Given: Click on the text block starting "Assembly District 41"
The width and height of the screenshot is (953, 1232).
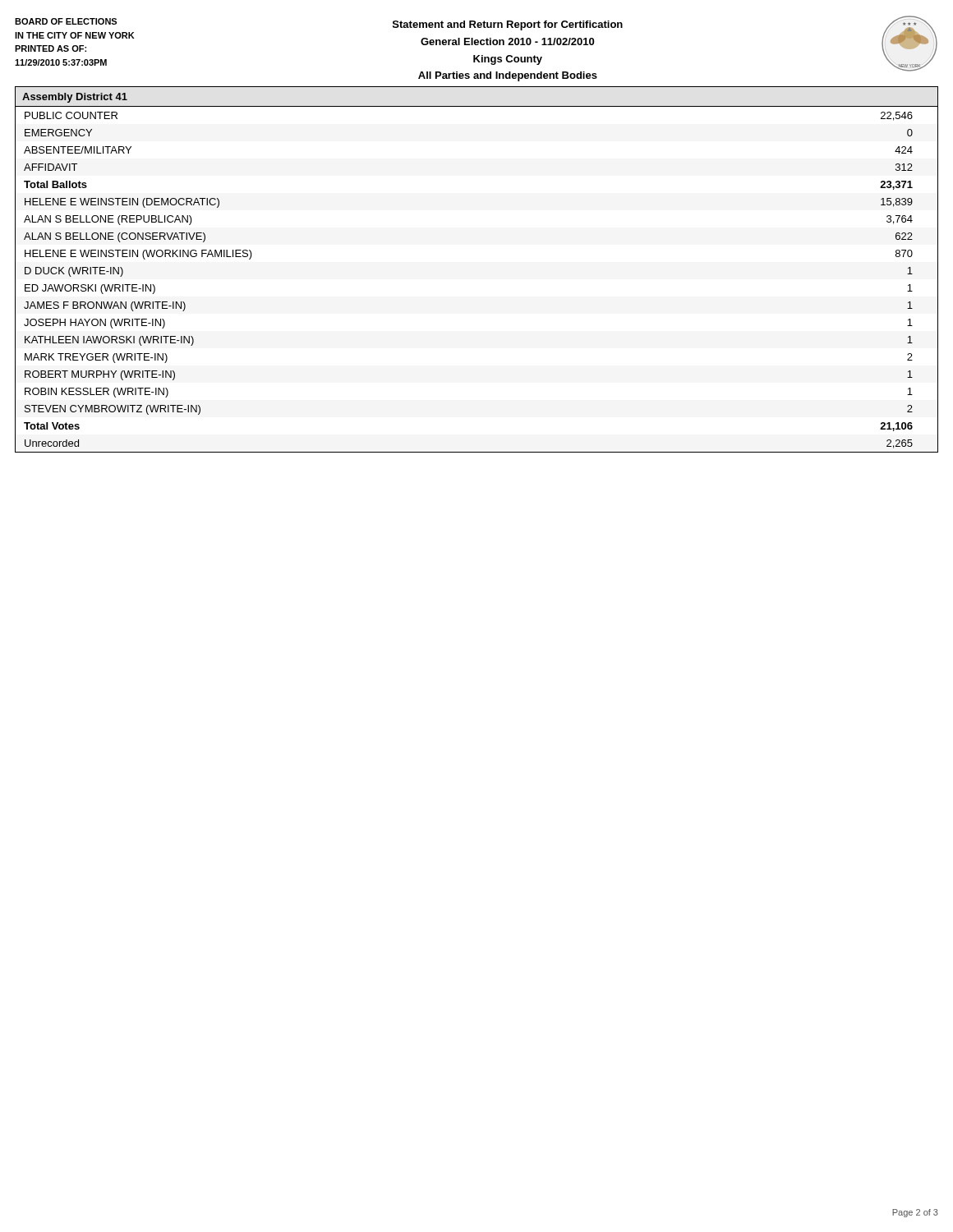Looking at the screenshot, I should point(75,96).
